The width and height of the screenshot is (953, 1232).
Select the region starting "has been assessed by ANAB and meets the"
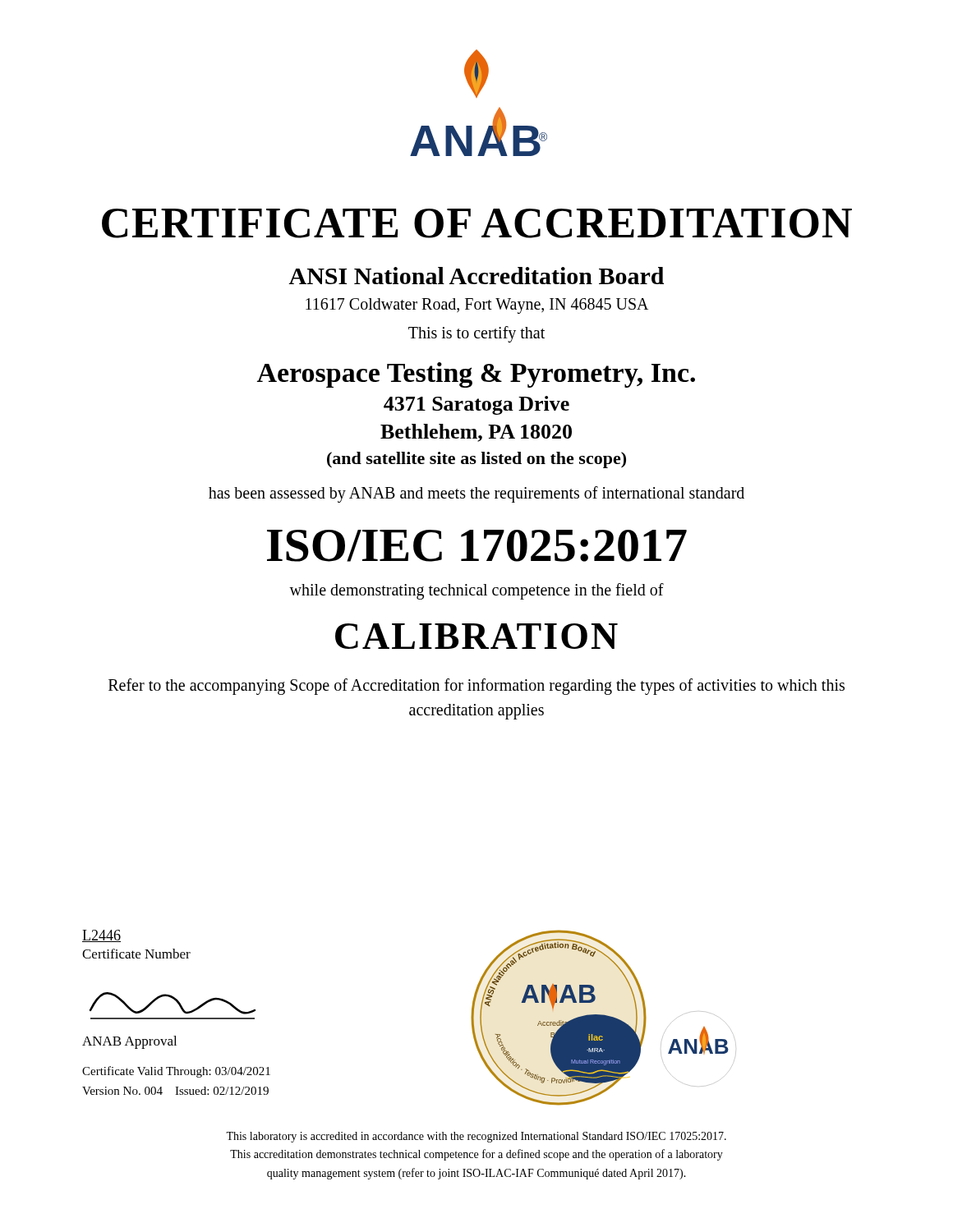point(476,493)
